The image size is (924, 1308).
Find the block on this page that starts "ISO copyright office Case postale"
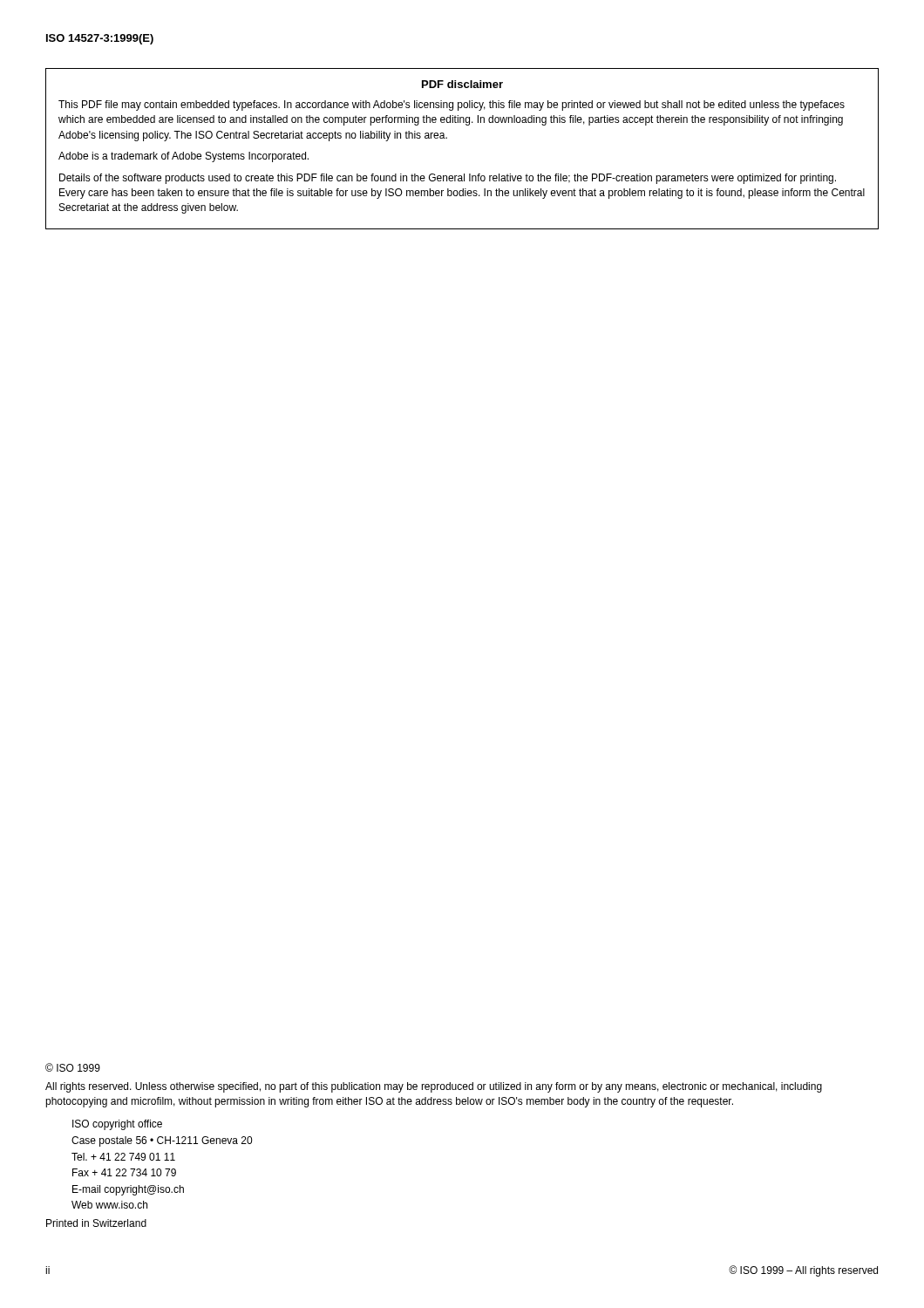[162, 1165]
